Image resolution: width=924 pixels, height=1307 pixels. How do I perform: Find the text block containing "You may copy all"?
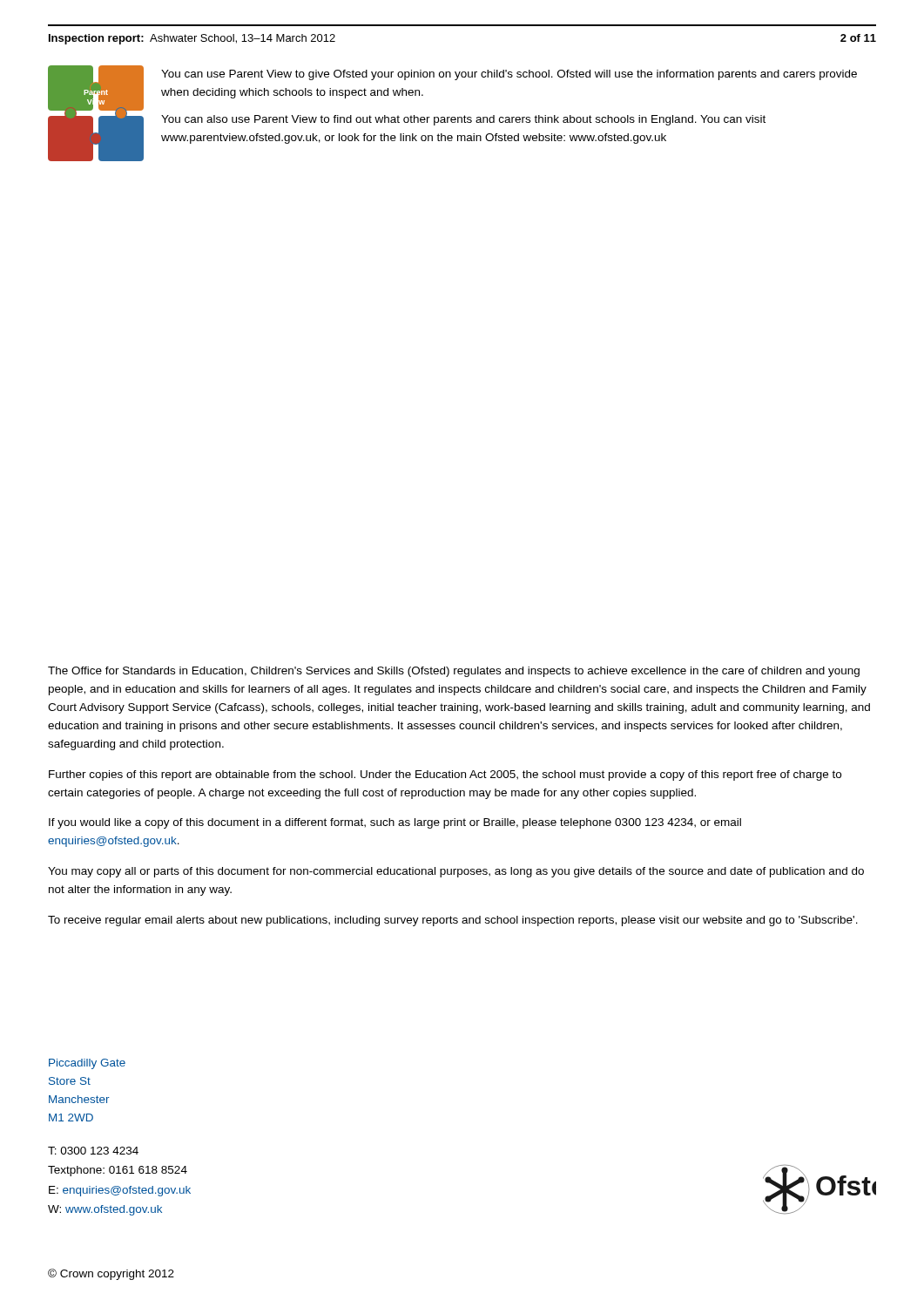[x=462, y=881]
